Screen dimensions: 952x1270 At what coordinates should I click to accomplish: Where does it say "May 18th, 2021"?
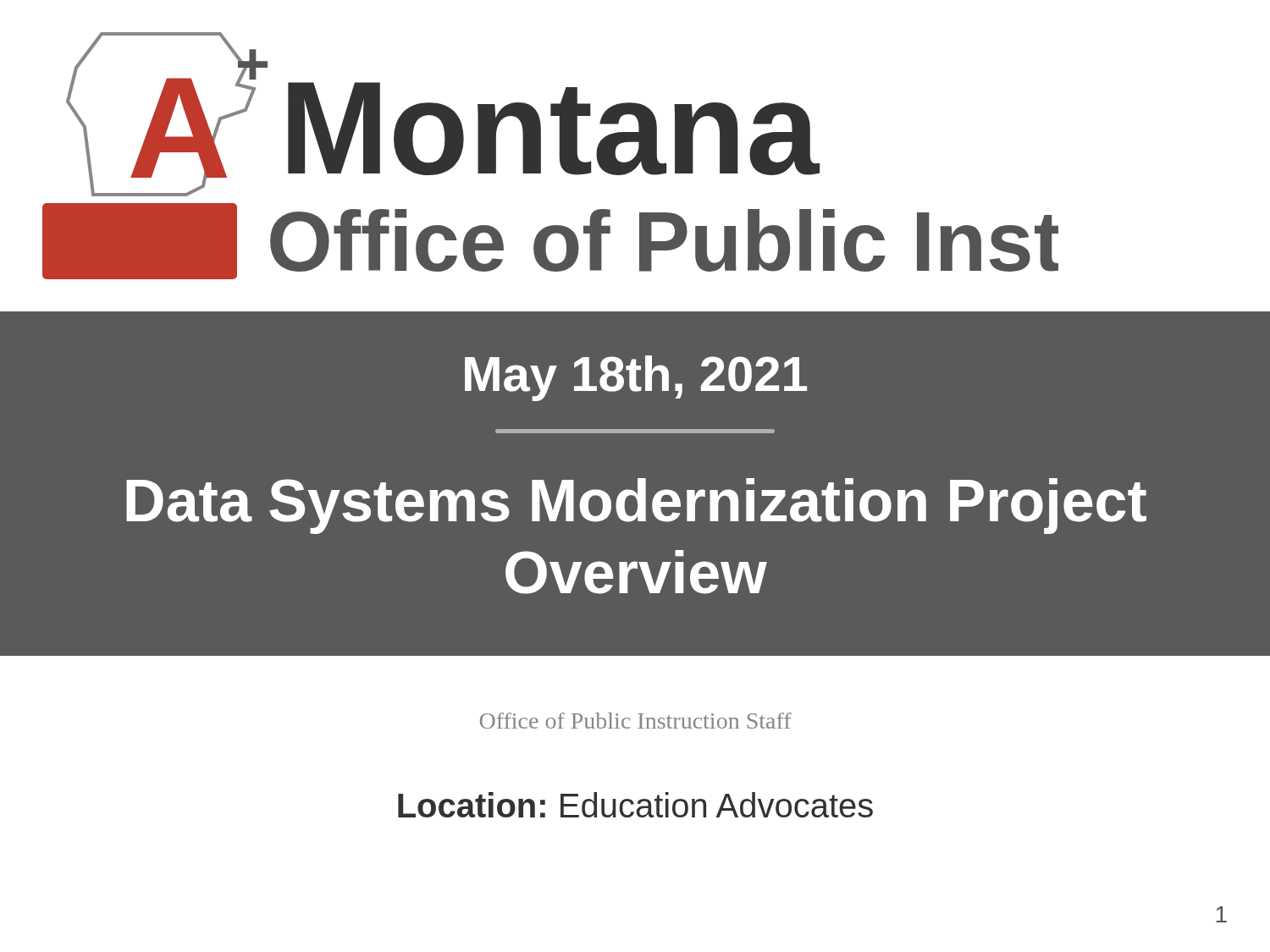pyautogui.click(x=635, y=374)
